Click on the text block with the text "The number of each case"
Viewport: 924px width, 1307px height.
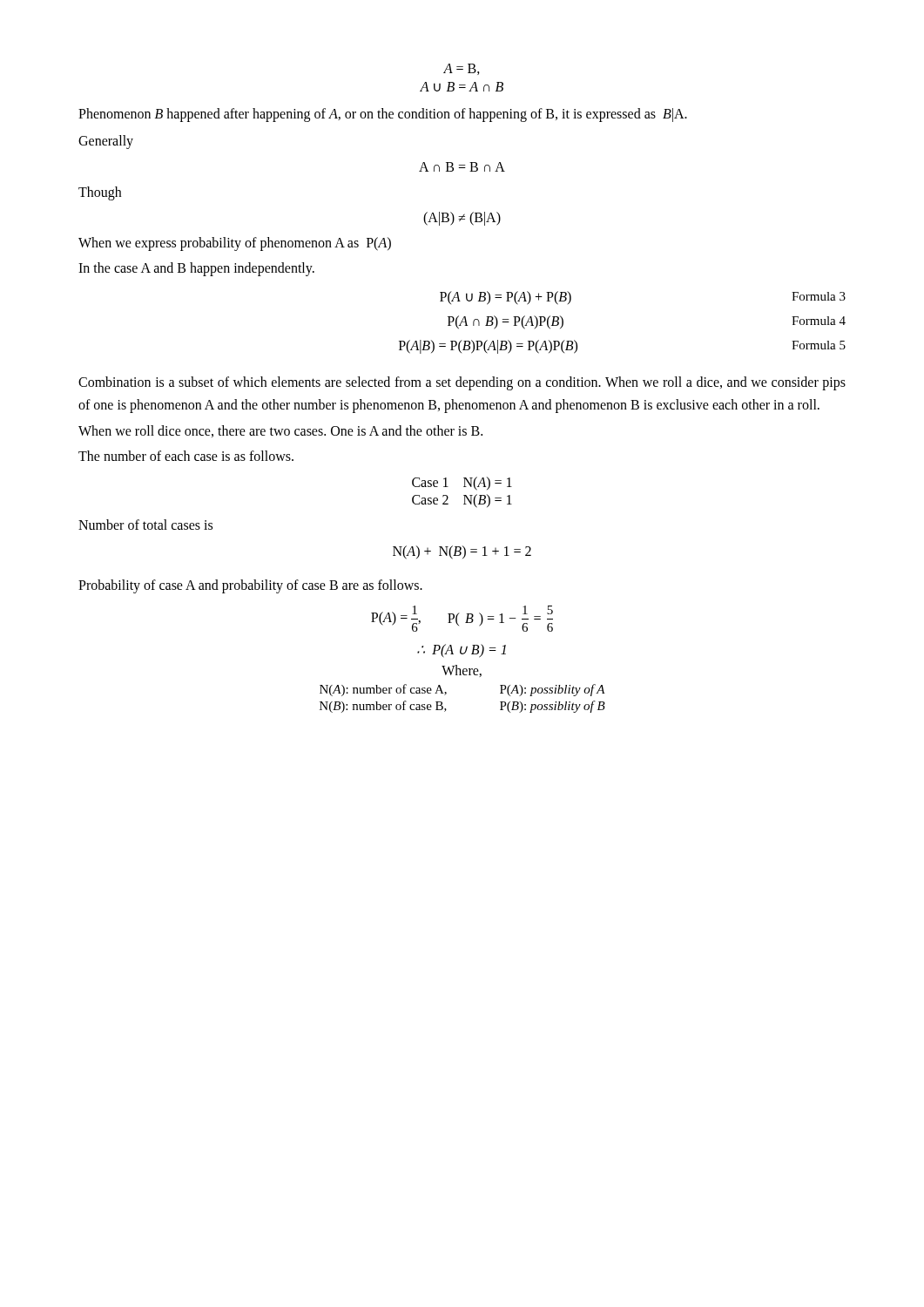click(x=186, y=456)
